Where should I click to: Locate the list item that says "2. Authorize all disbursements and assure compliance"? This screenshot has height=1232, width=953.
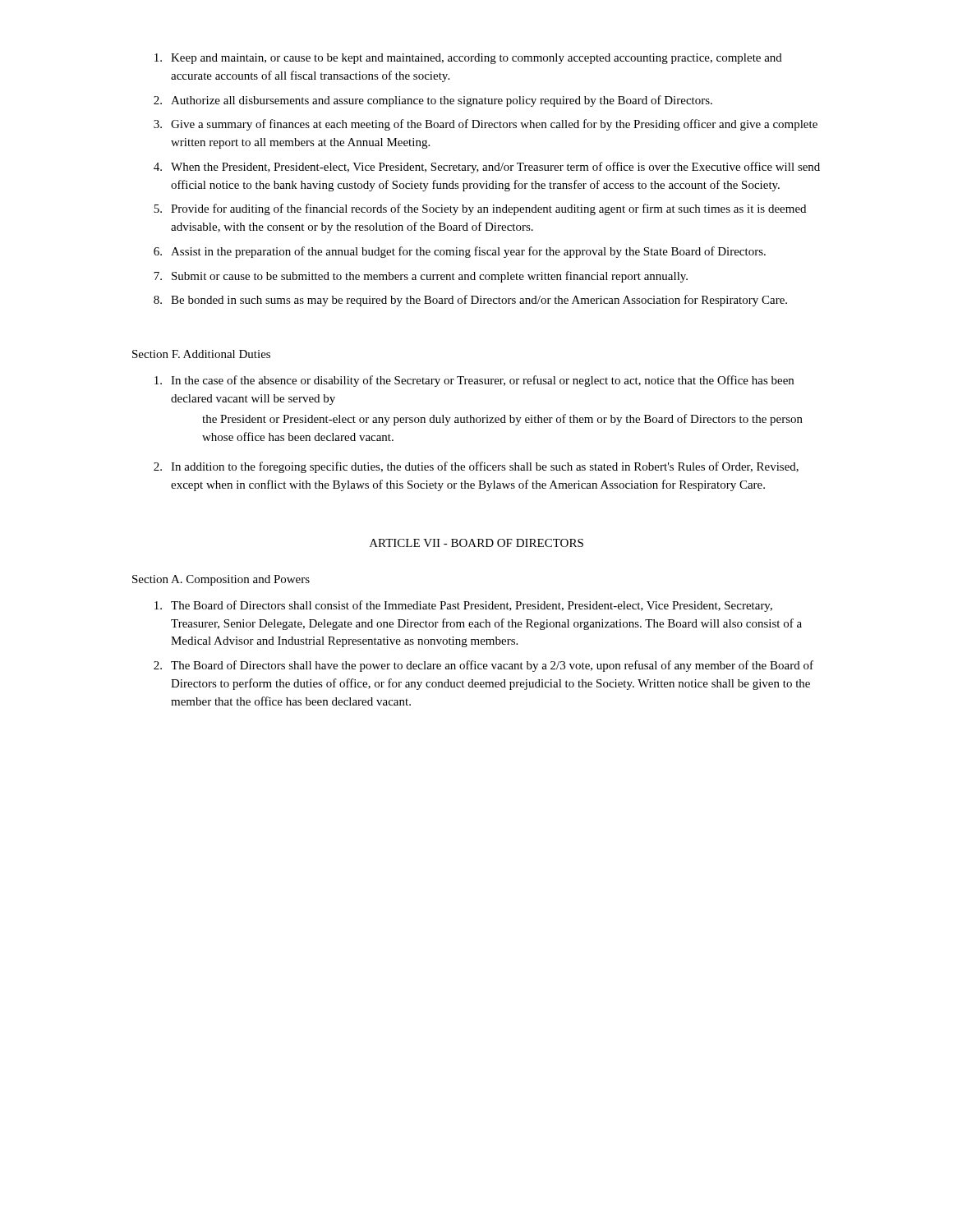476,100
